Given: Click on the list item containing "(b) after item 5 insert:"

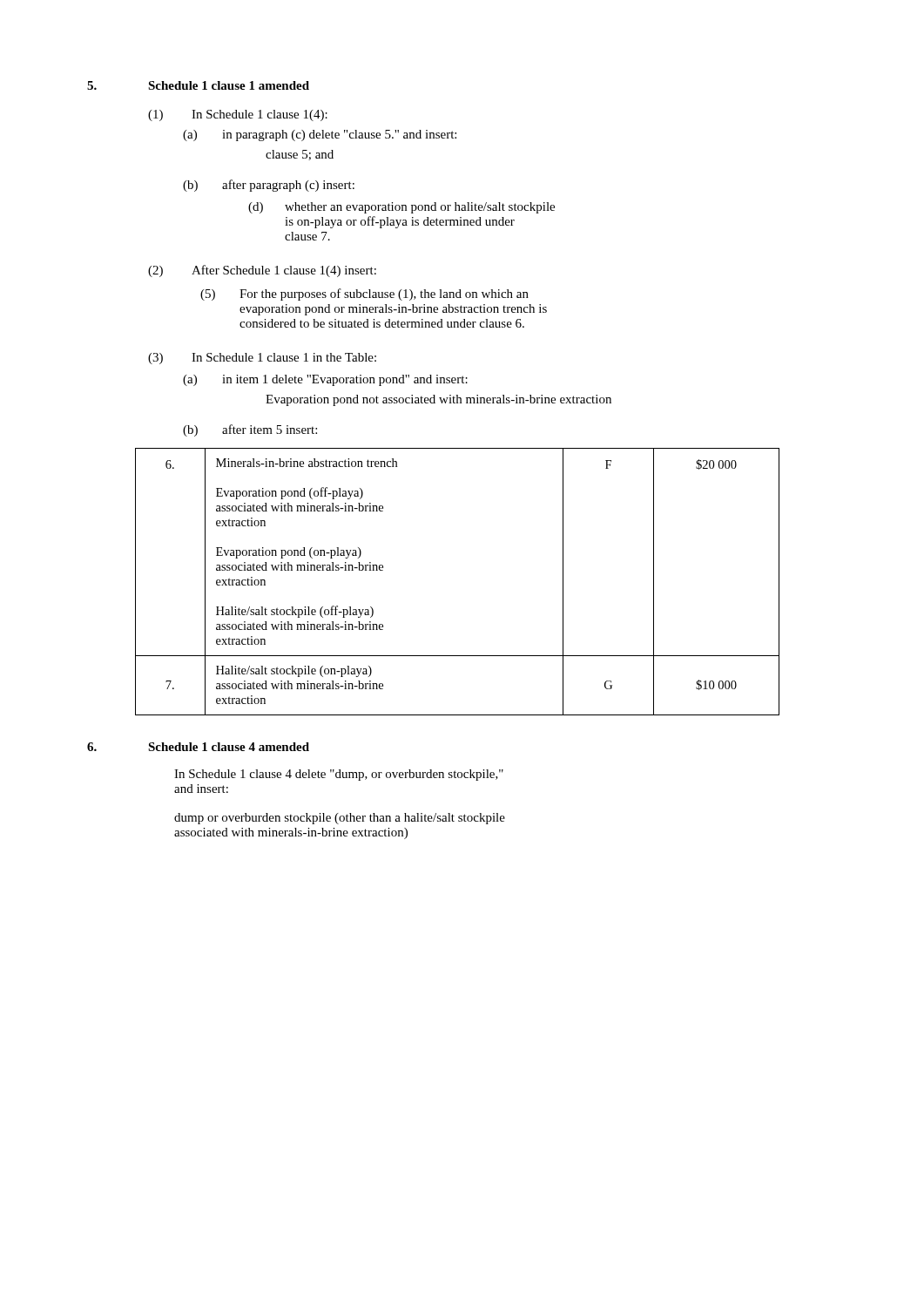Looking at the screenshot, I should point(250,430).
